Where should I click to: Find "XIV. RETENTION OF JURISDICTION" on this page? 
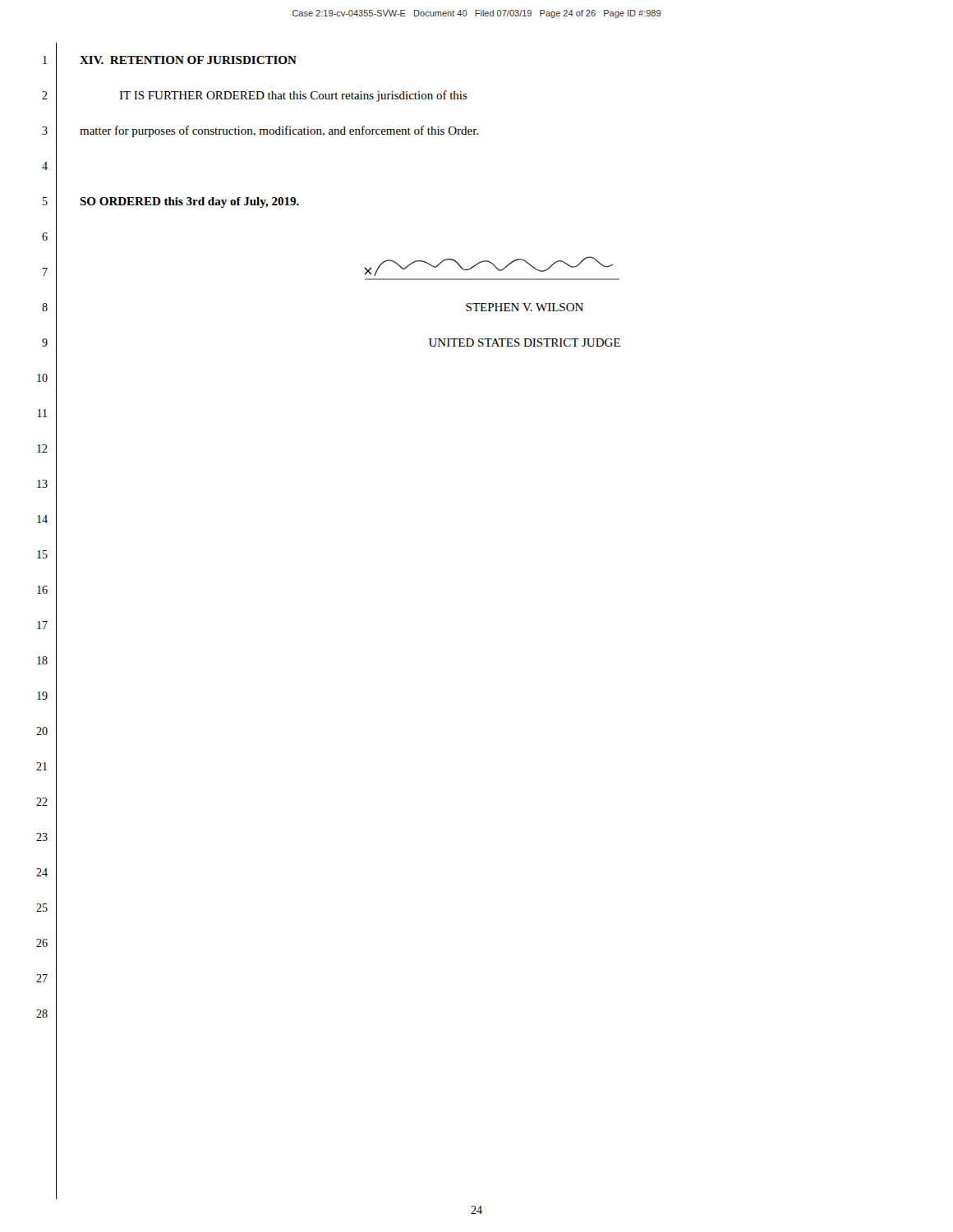[188, 60]
